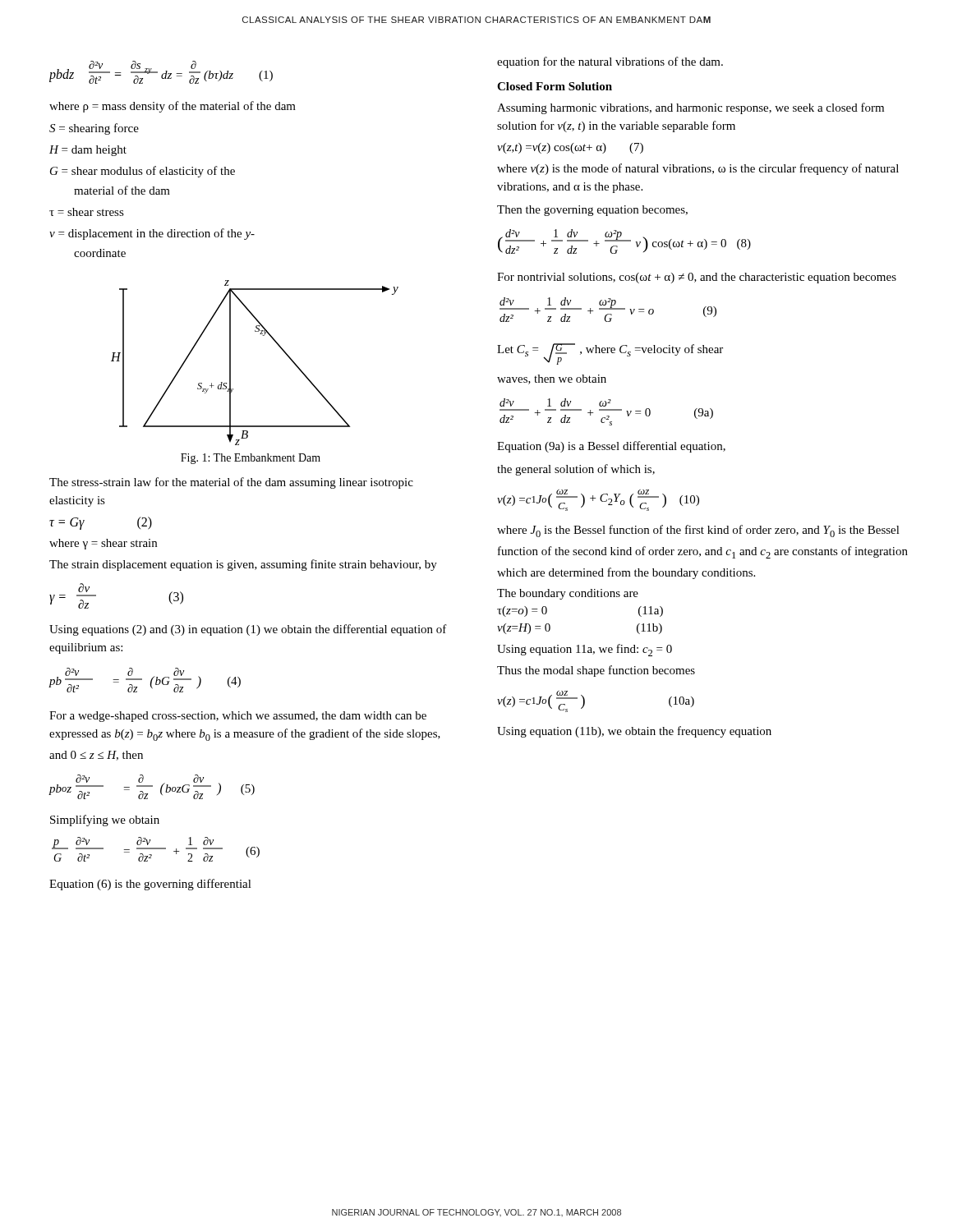Find the passage starting "the general solution of which is,"

(576, 469)
